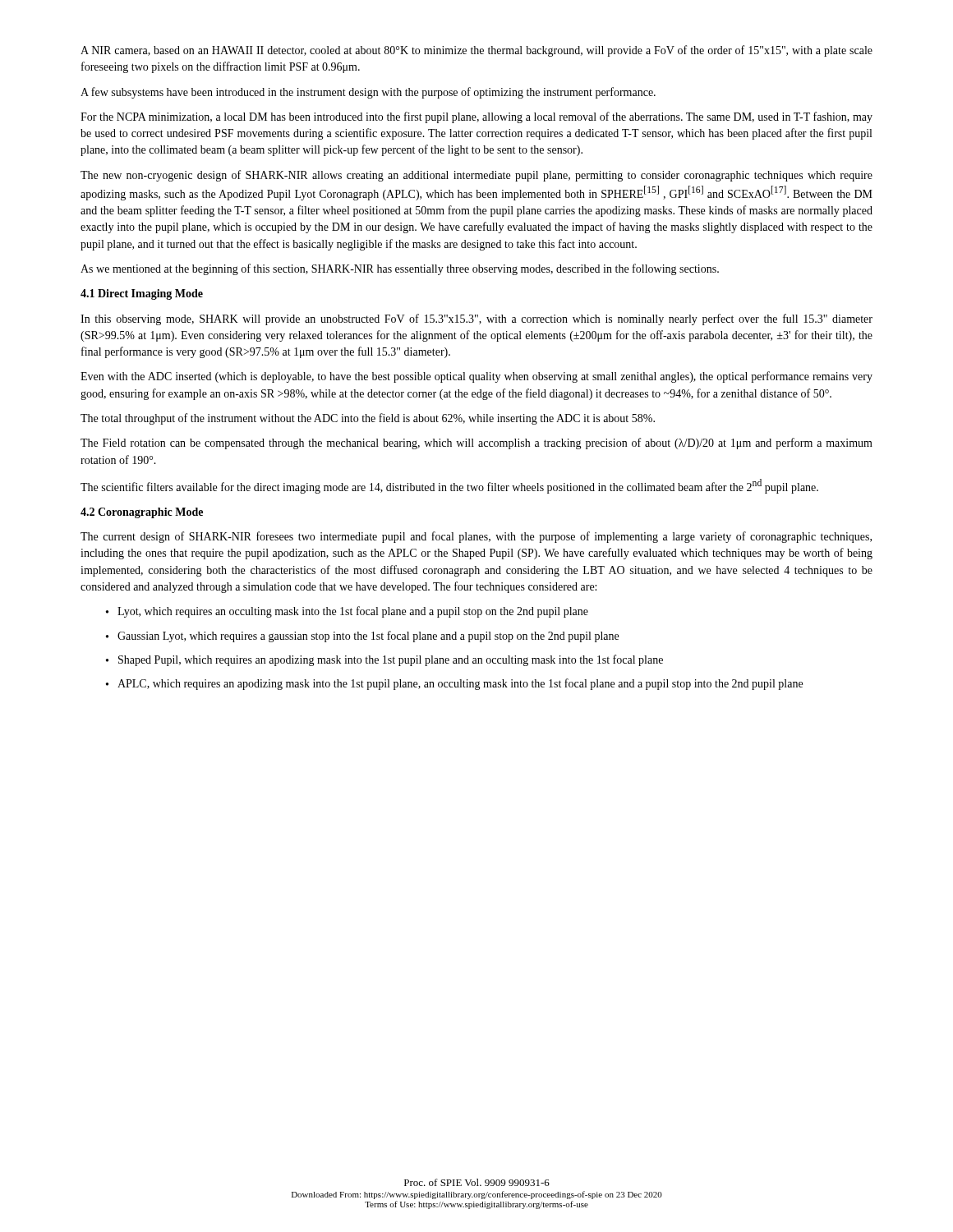Image resolution: width=953 pixels, height=1232 pixels.
Task: Click on the text block starting "The scientific filters available for the"
Action: point(476,487)
